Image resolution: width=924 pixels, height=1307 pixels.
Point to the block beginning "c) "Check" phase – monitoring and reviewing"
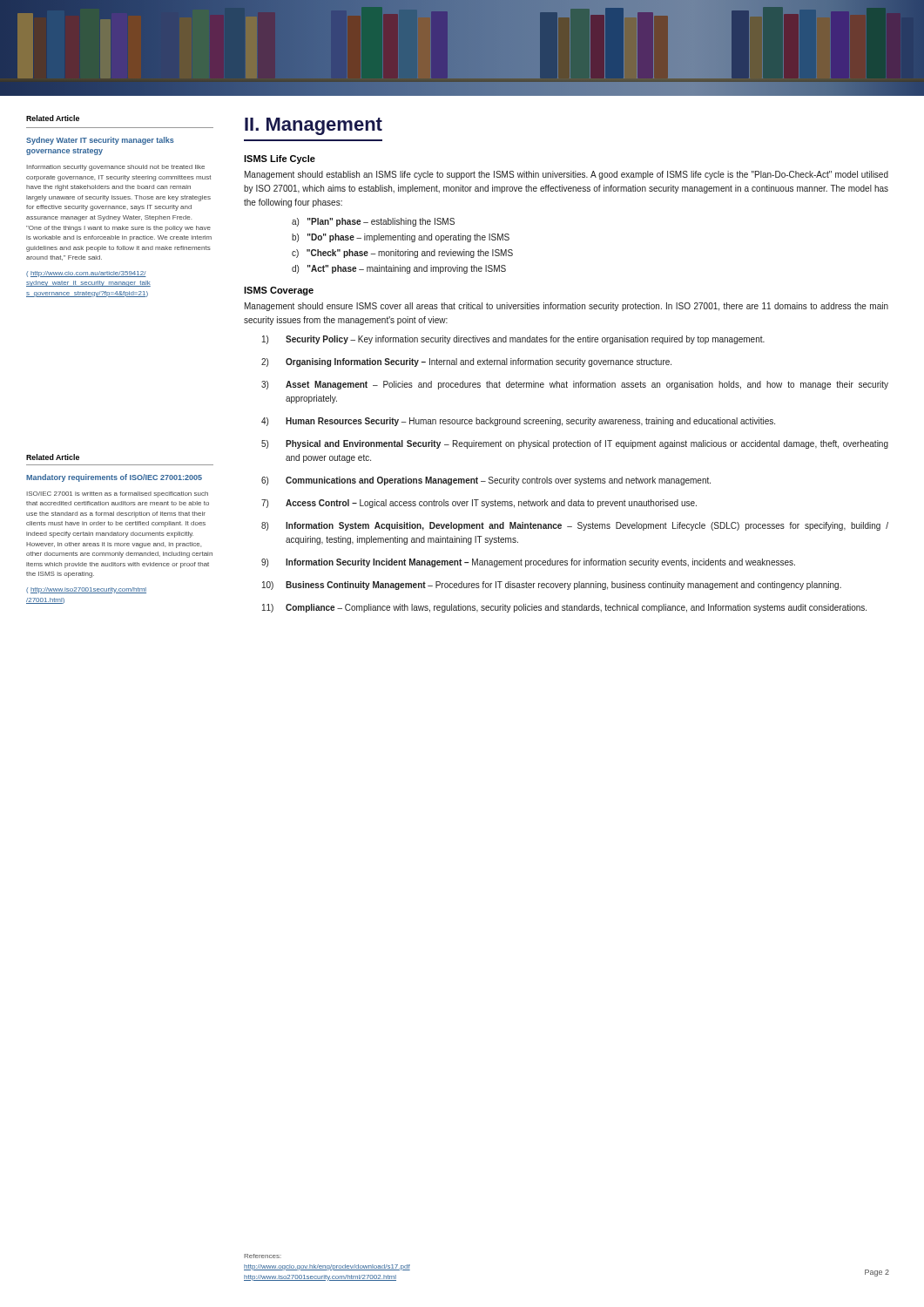[402, 253]
